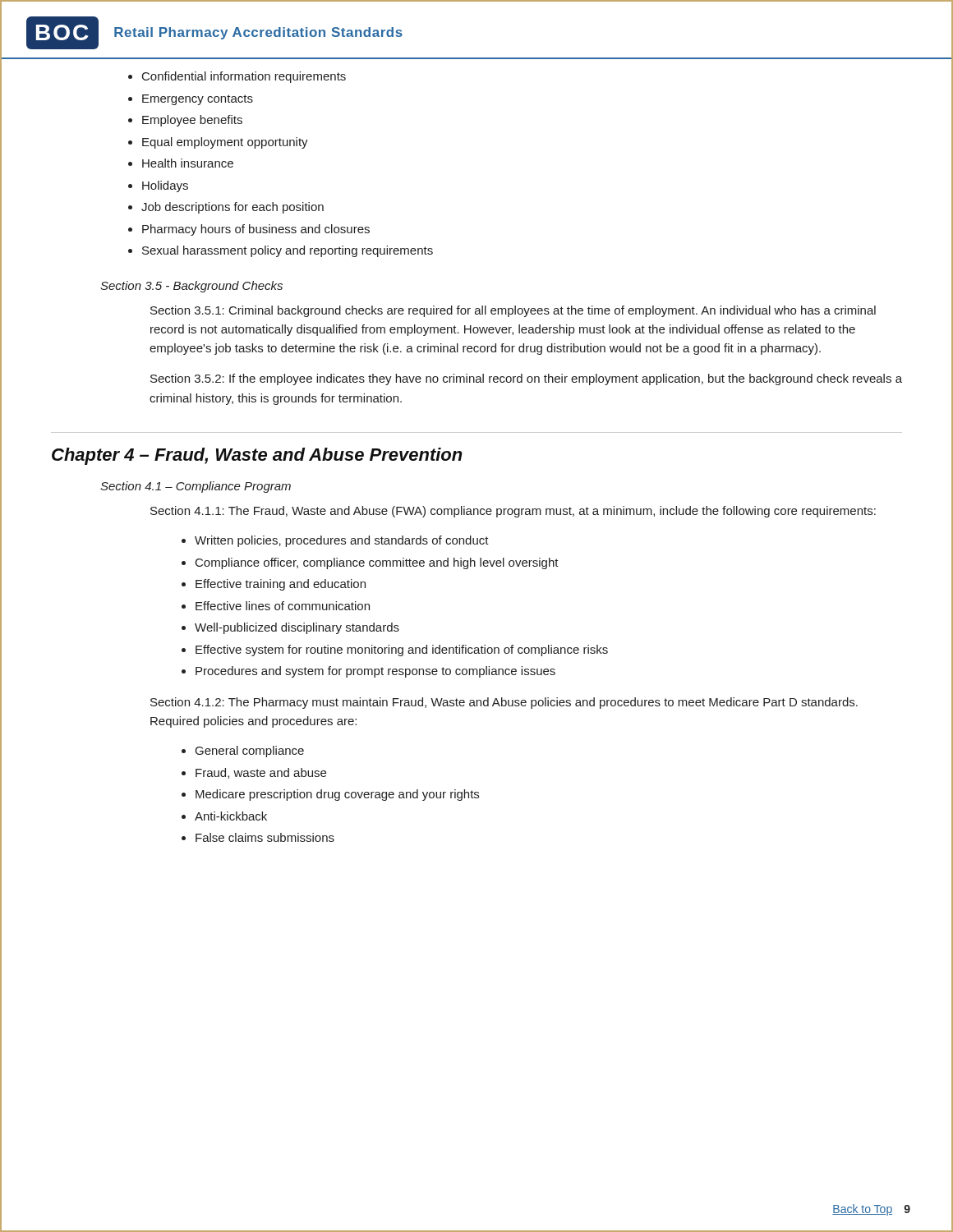Screen dimensions: 1232x953
Task: Select the region starting "Pharmacy hours of business"
Action: 256,228
